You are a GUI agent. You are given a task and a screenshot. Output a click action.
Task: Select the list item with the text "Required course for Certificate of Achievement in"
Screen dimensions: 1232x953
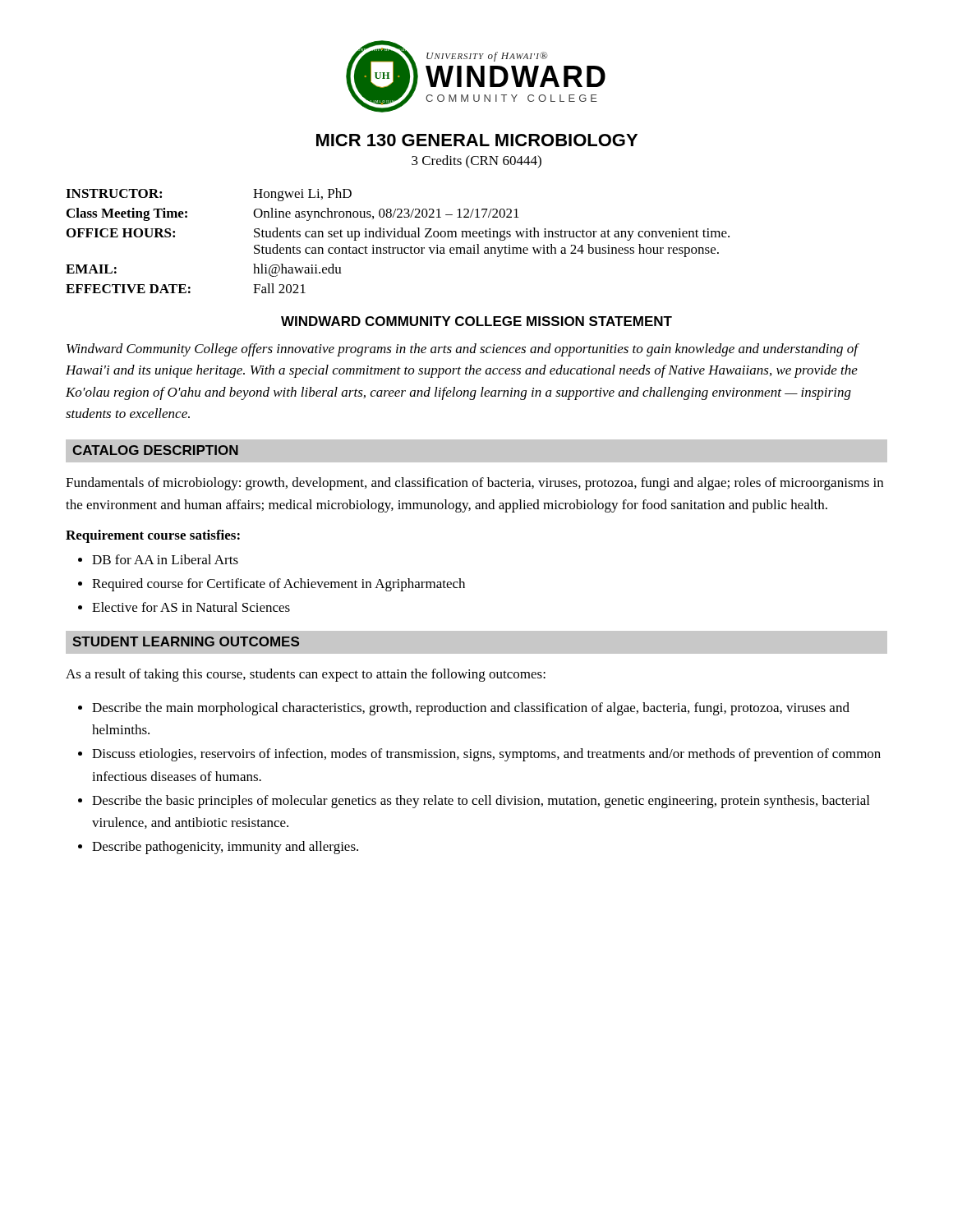click(279, 584)
